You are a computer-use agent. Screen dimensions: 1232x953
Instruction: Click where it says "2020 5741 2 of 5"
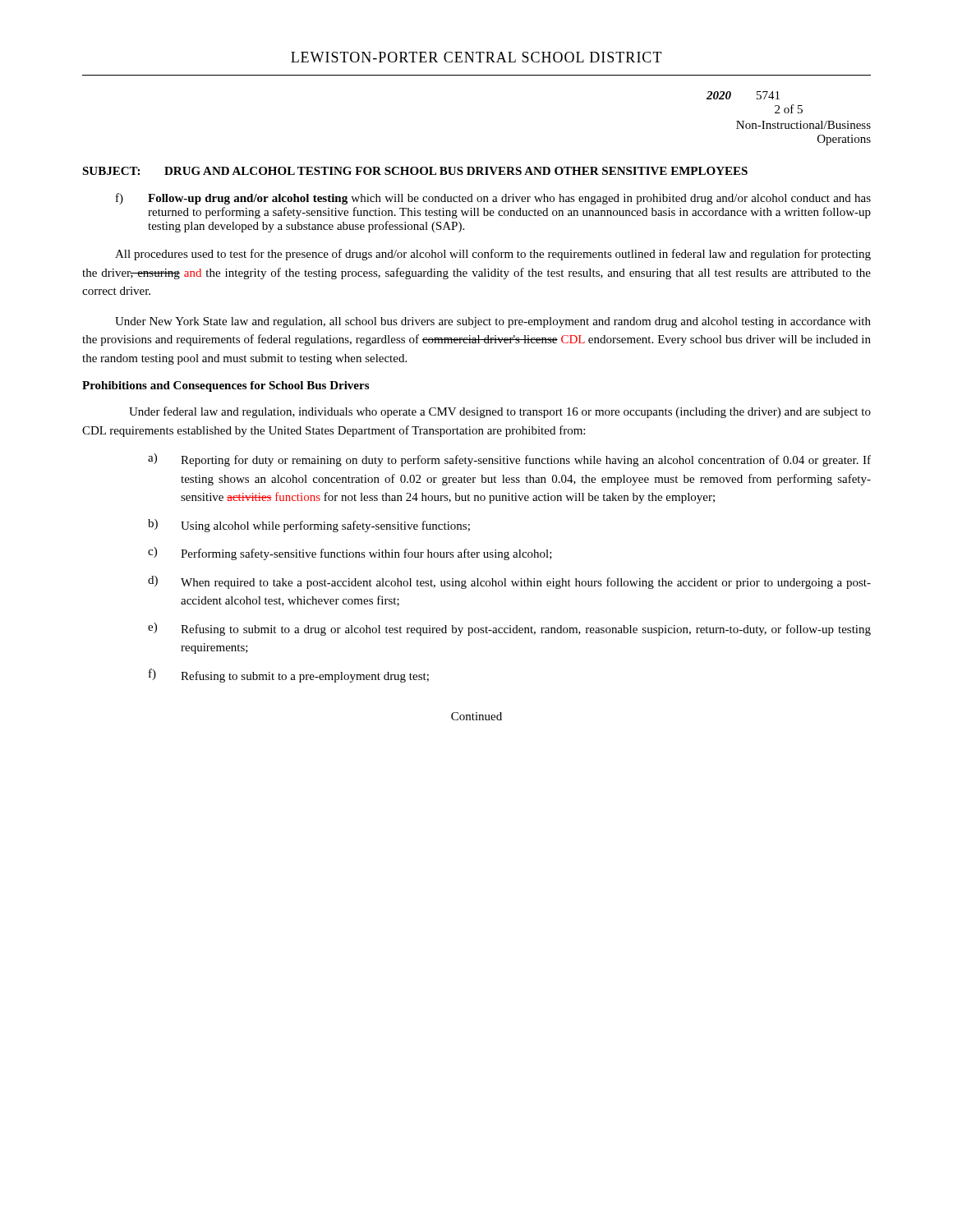789,103
